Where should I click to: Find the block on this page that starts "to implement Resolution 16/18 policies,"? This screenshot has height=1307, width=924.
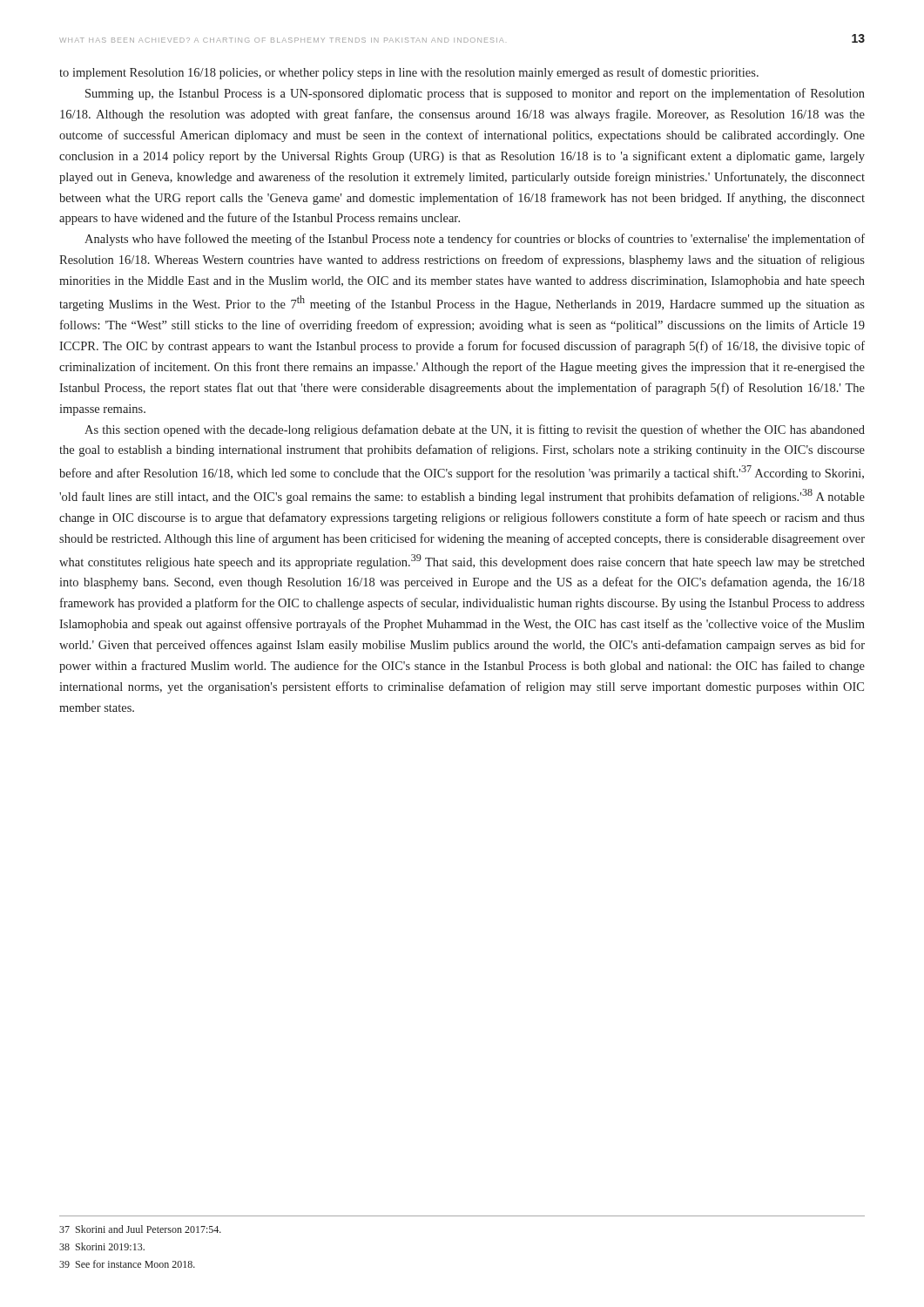click(462, 391)
